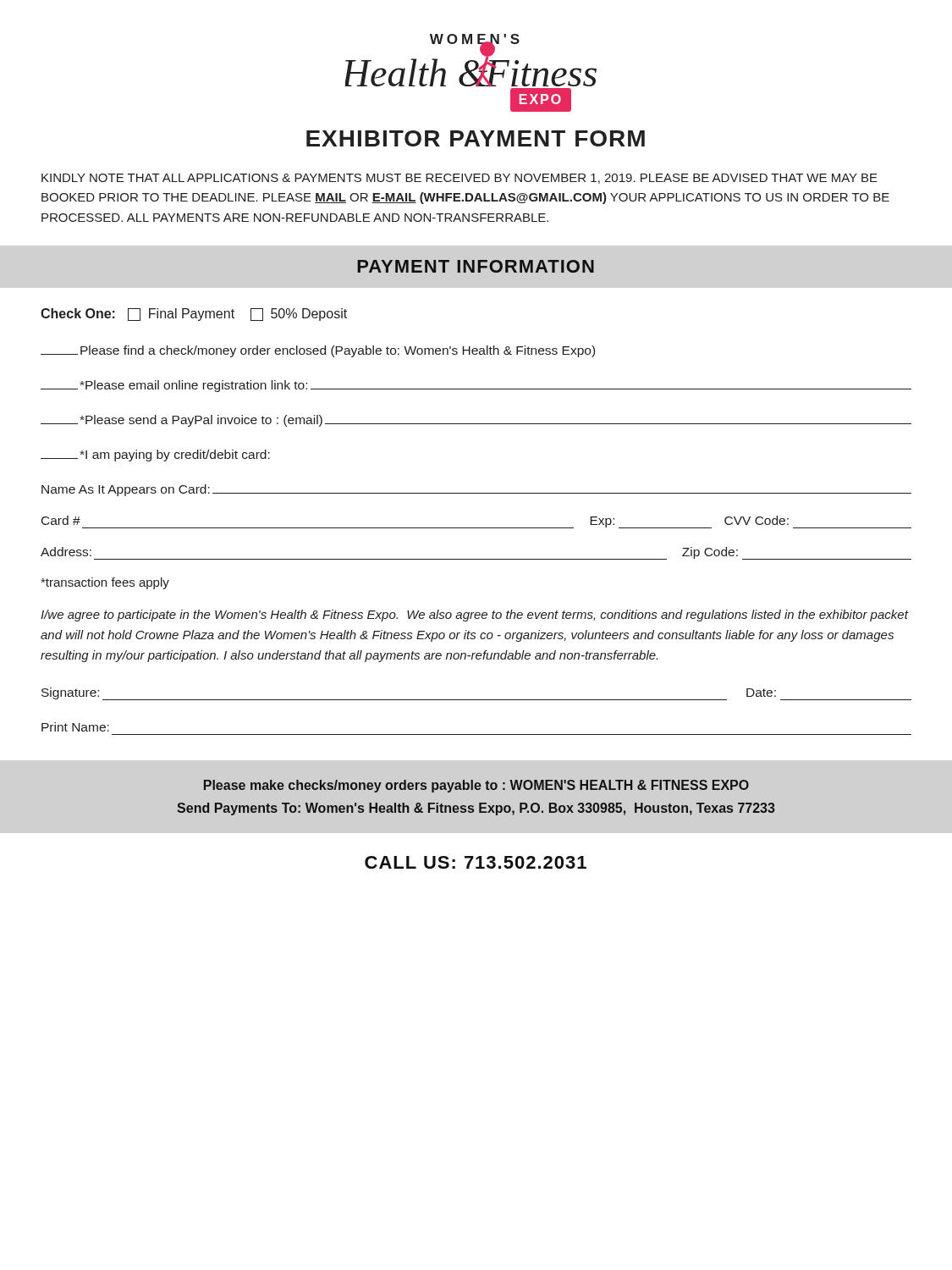
Task: Select the text starting "transaction fees apply"
Action: (x=105, y=582)
